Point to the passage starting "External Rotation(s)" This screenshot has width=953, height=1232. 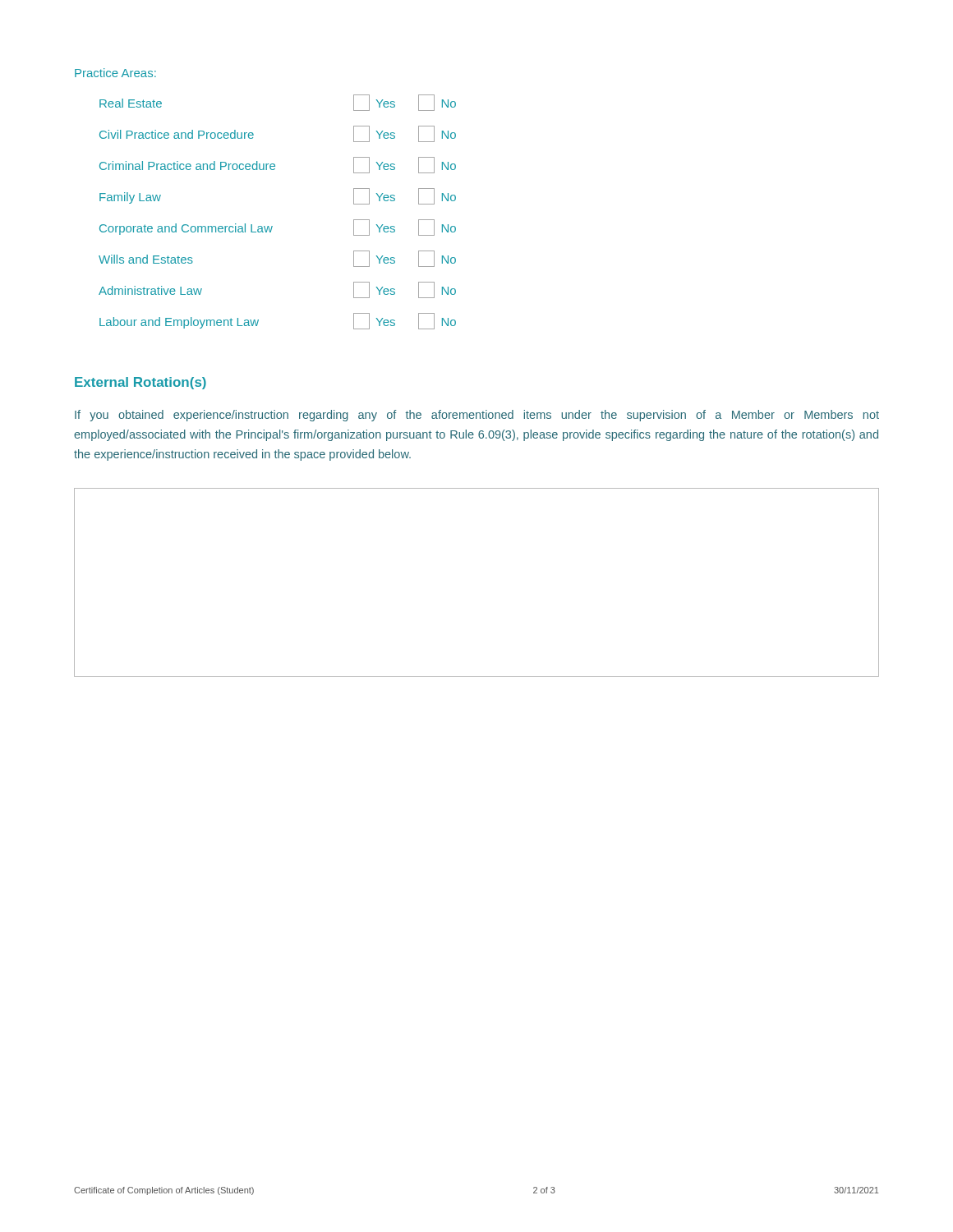tap(140, 382)
